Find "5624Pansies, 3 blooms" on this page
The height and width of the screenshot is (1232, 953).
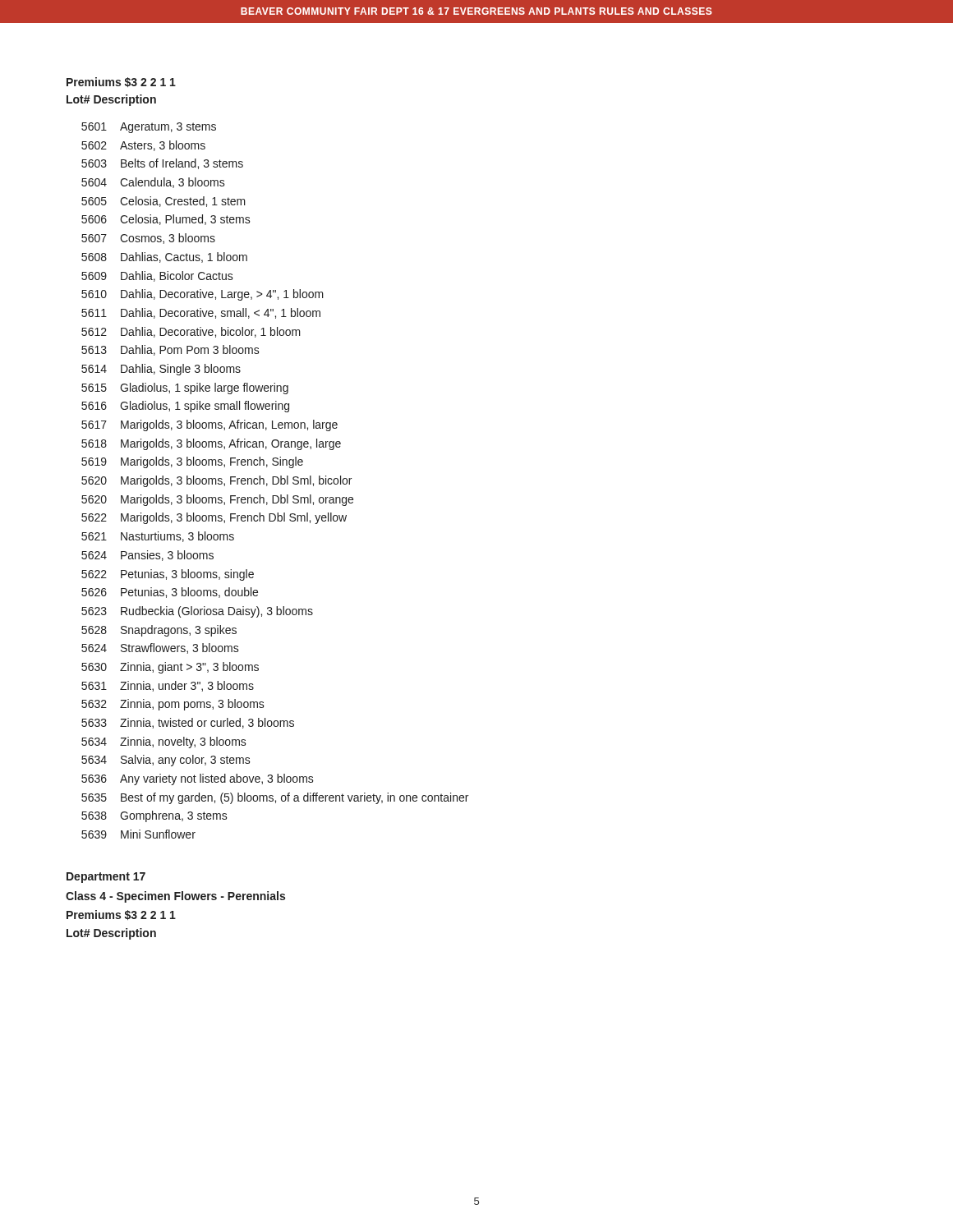(x=147, y=556)
